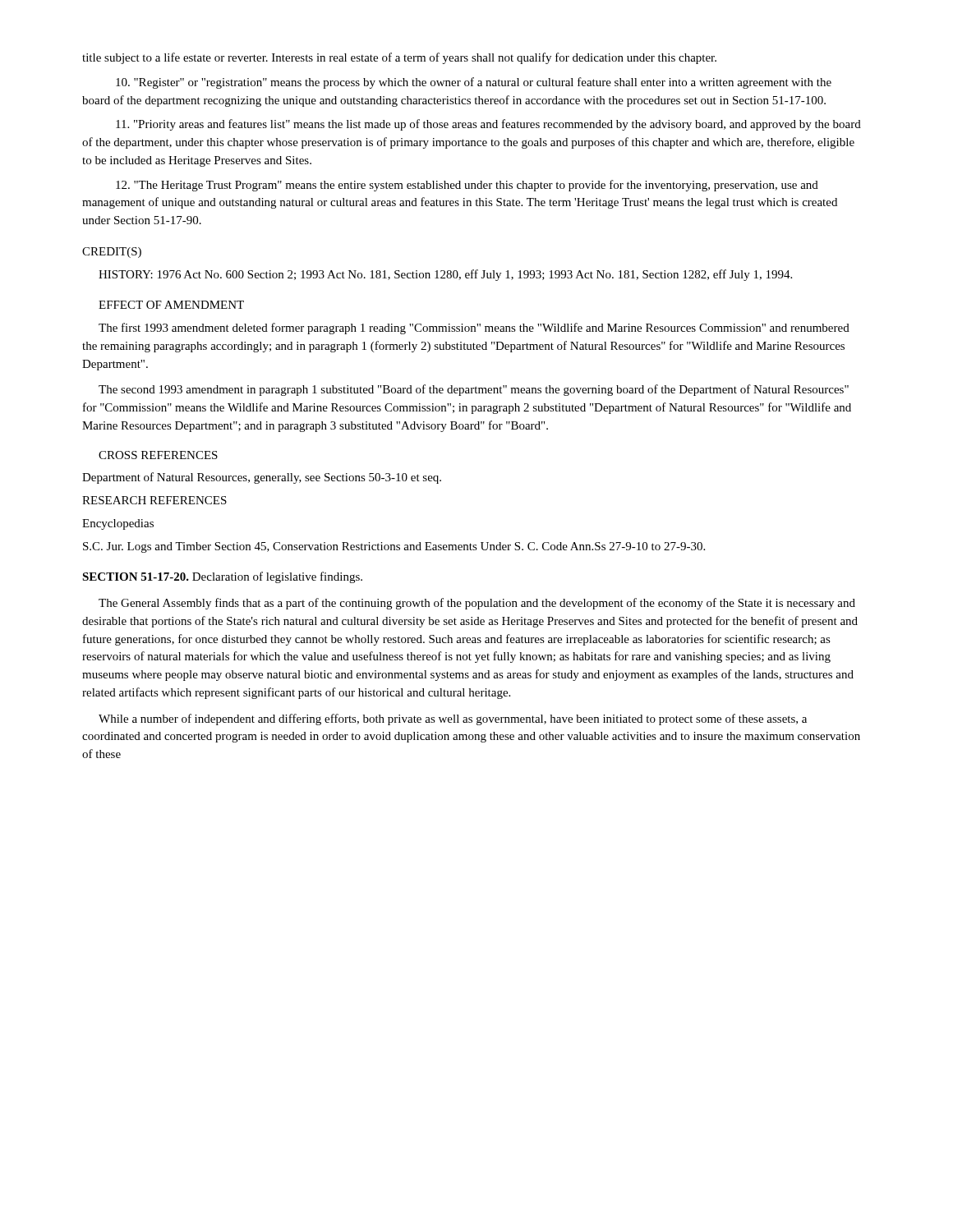Select the section header with the text "RESEARCH REFERENCES"
Viewport: 953px width, 1232px height.
pyautogui.click(x=155, y=501)
